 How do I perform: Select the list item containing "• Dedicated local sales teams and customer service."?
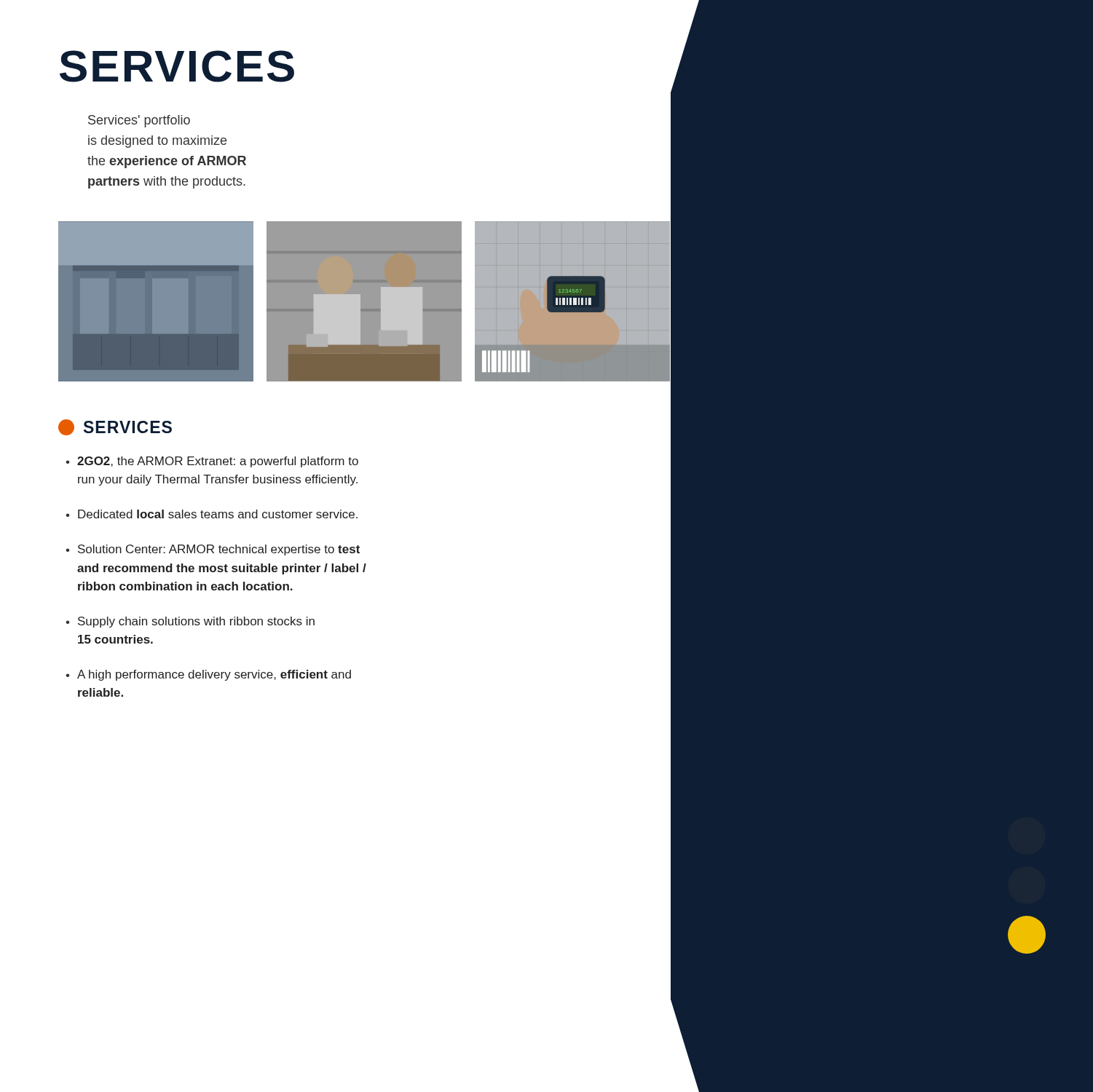(212, 515)
